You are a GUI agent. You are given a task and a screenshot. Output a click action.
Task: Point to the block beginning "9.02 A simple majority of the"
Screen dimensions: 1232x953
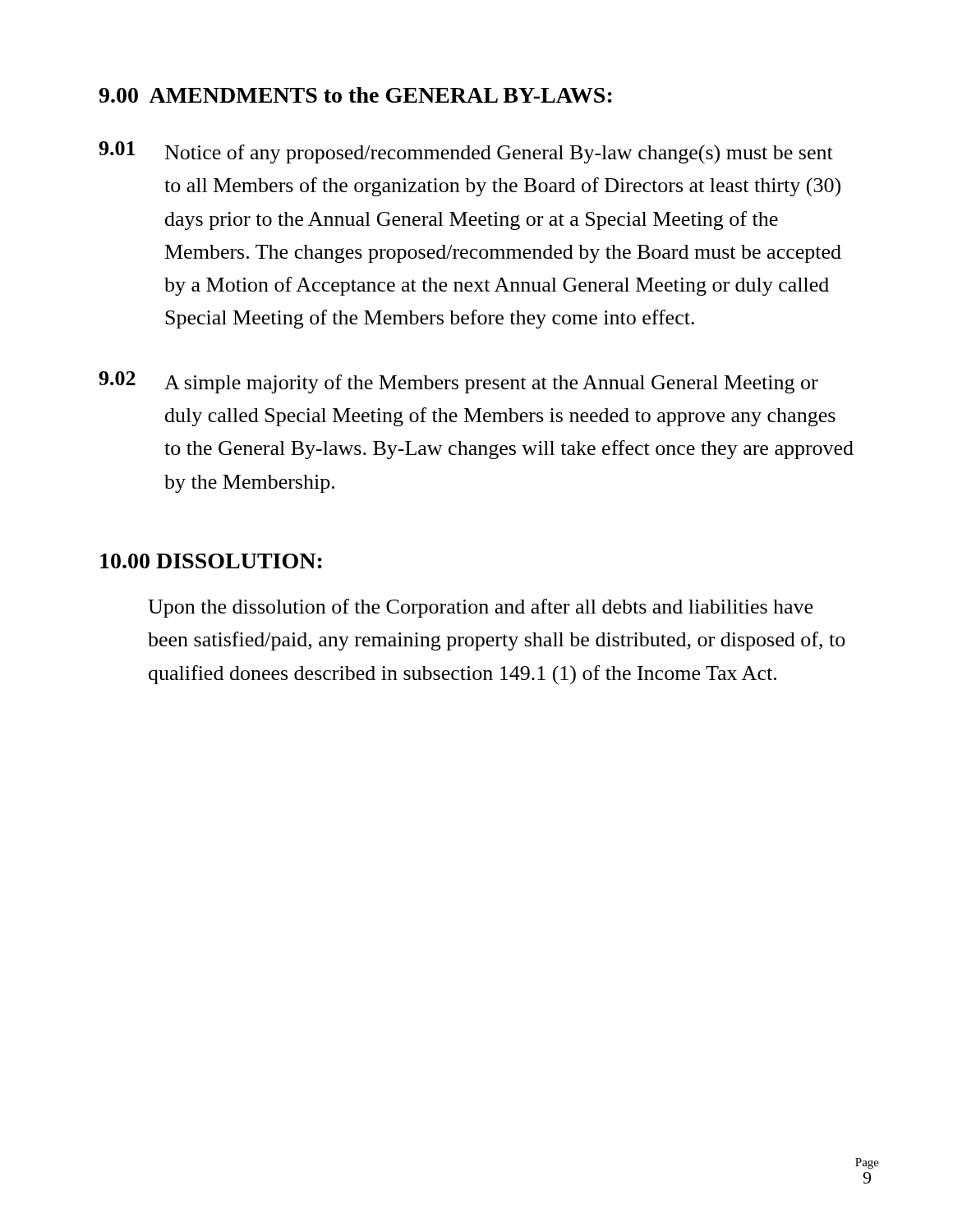pos(476,432)
